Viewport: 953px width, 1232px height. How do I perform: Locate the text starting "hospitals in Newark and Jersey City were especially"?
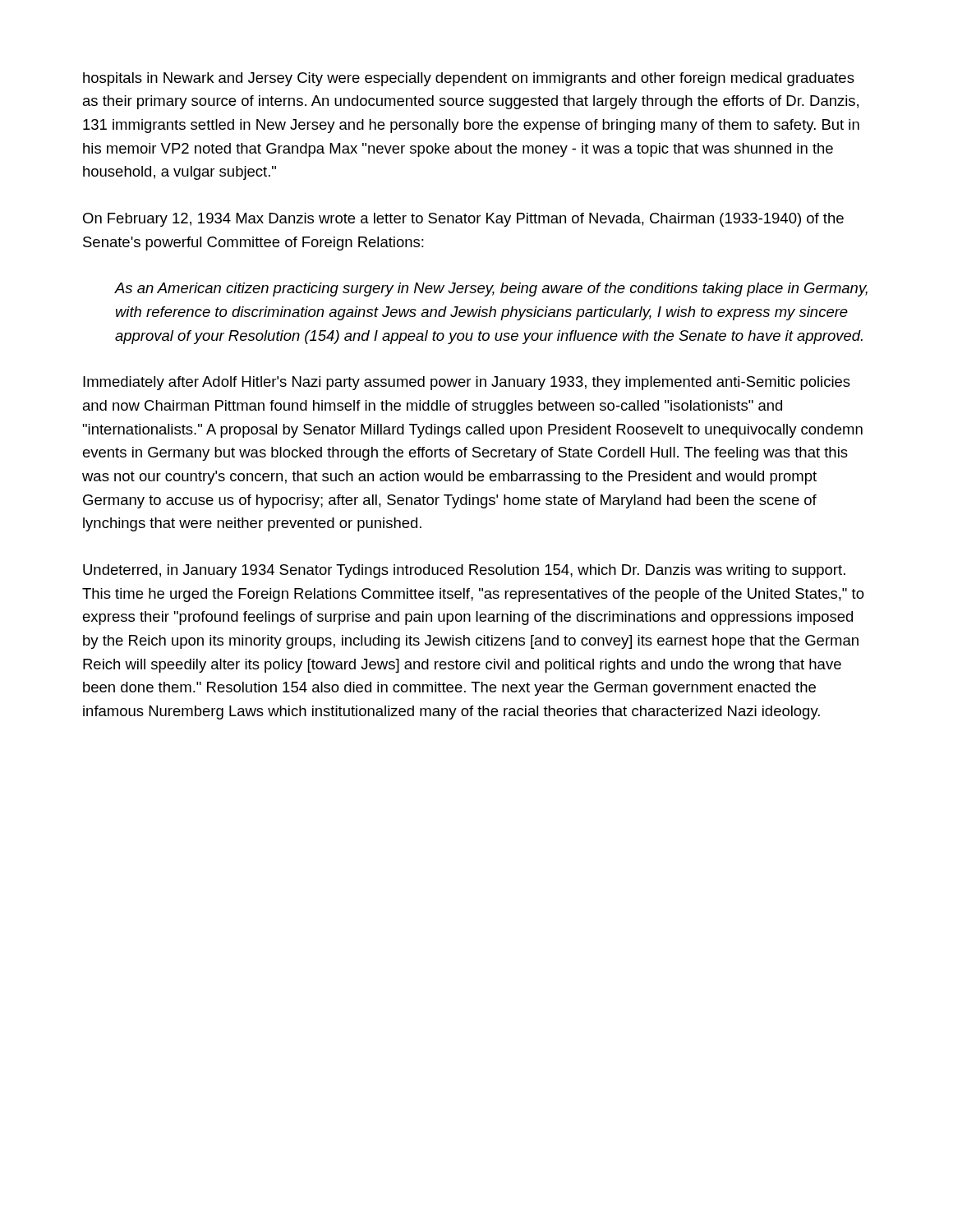click(476, 125)
